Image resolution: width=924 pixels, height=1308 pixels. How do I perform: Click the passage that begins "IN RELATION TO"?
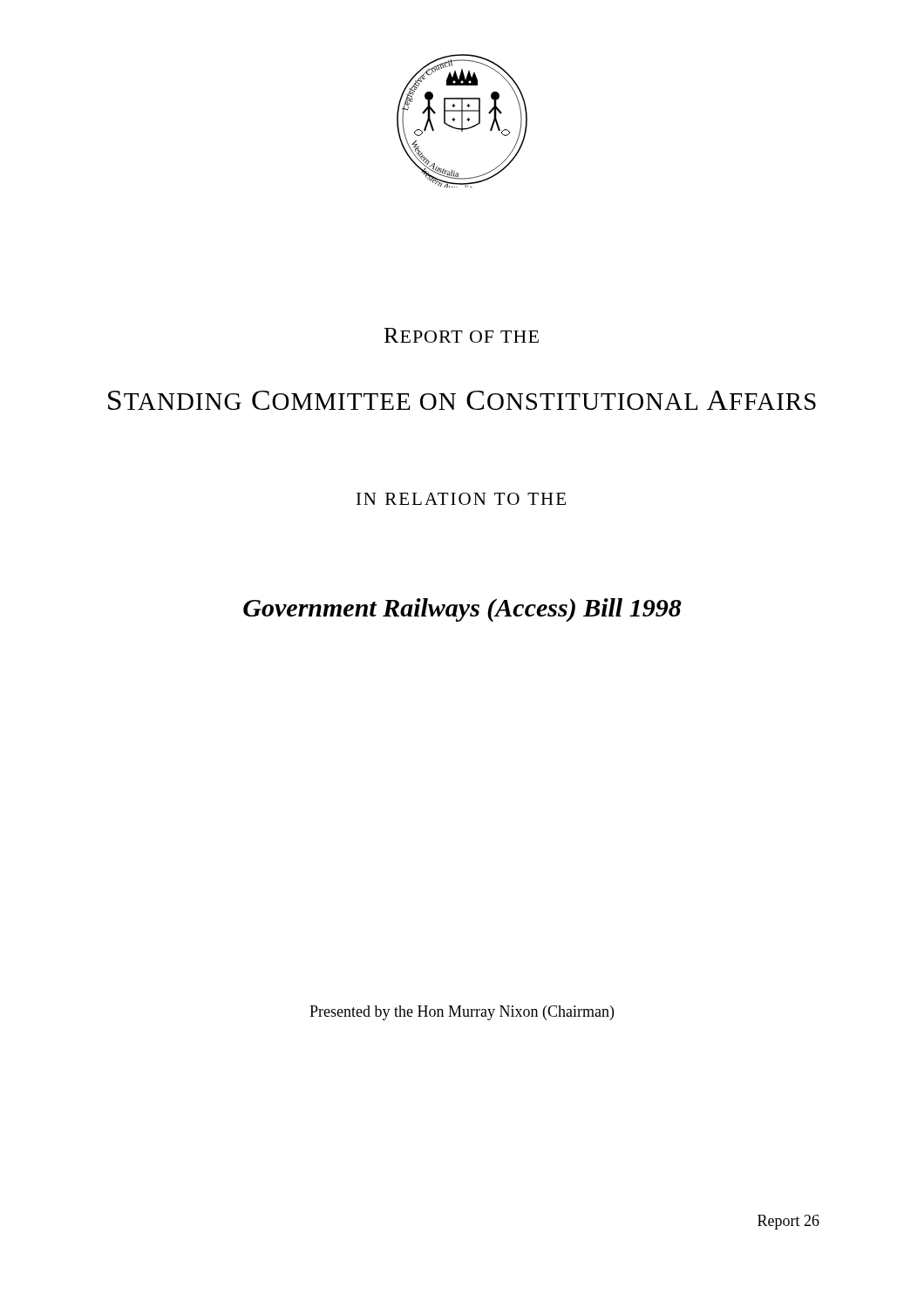[462, 499]
